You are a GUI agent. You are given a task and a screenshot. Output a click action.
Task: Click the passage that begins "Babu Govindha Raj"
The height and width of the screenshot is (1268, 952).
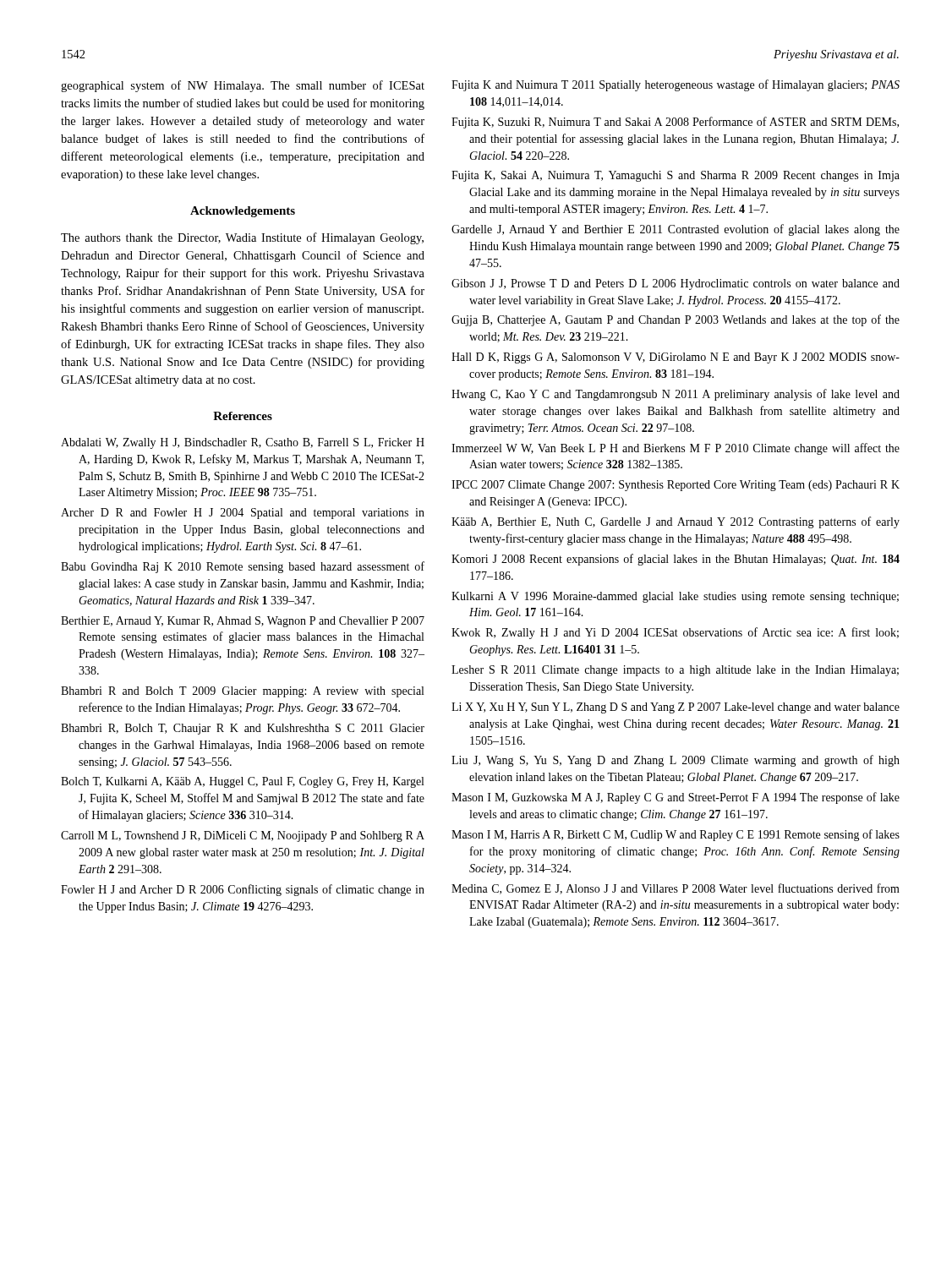point(243,583)
